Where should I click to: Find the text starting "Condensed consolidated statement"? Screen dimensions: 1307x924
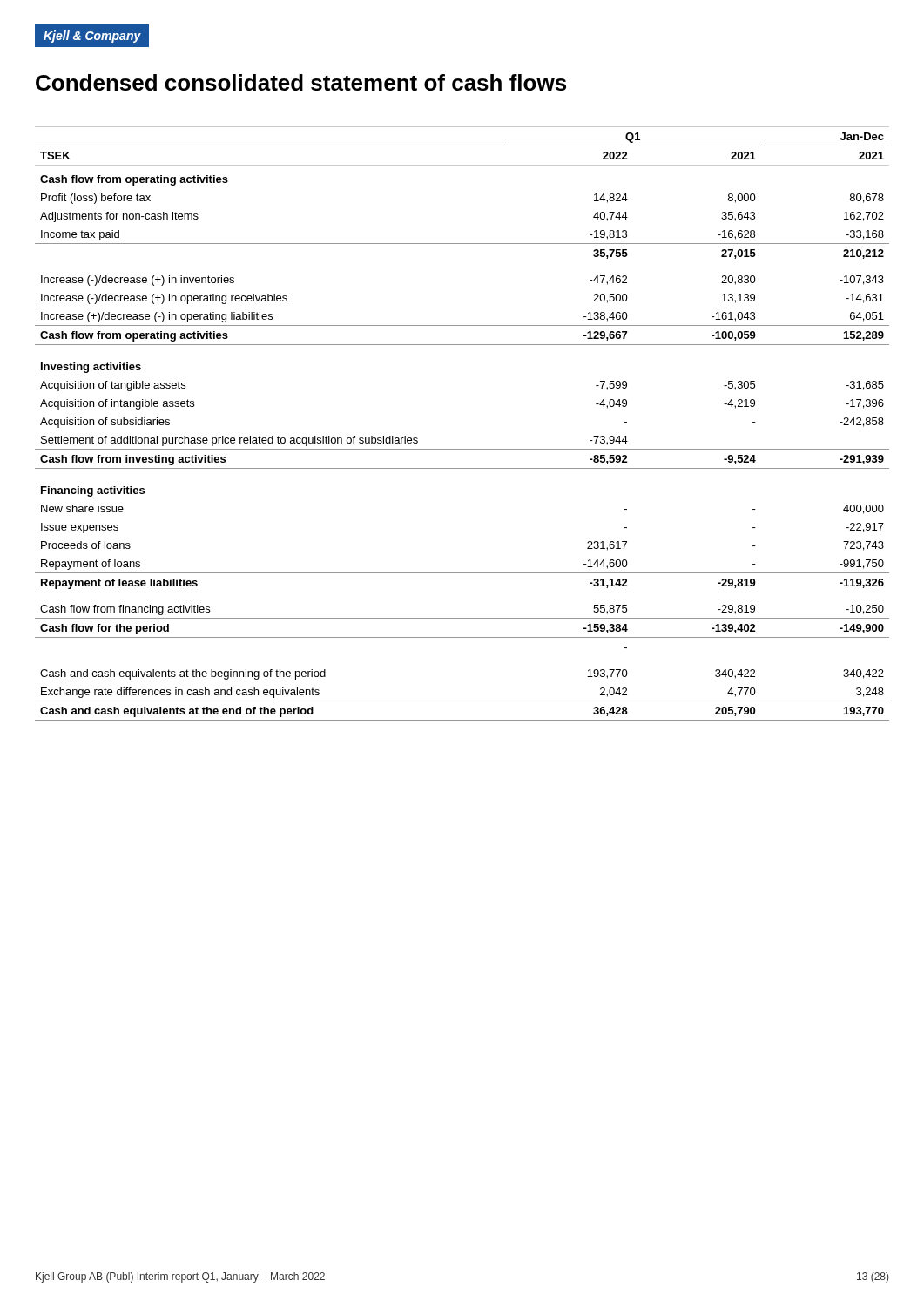coord(462,83)
